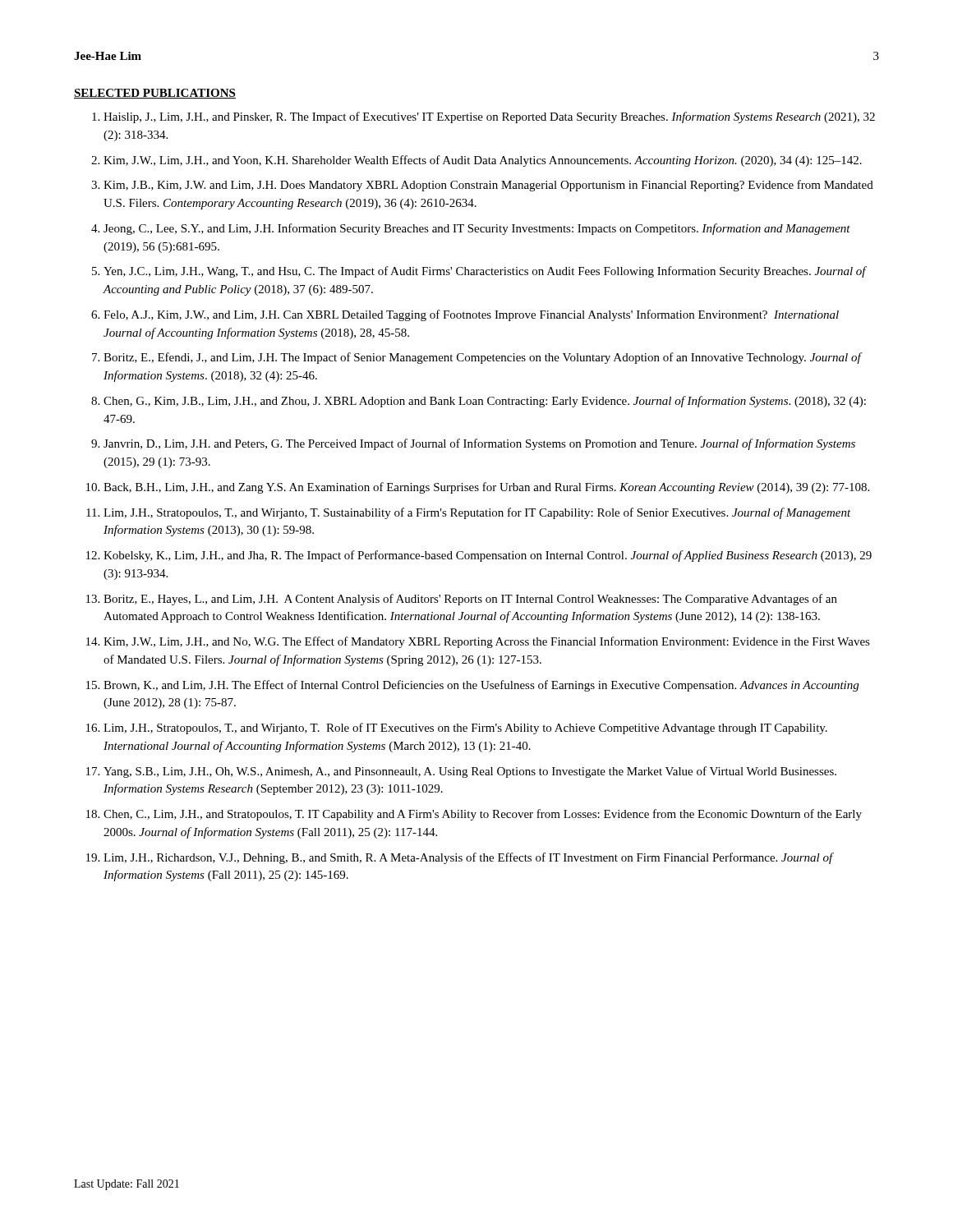Find the list item that says "Chen, C., Lim,"
953x1232 pixels.
(483, 823)
